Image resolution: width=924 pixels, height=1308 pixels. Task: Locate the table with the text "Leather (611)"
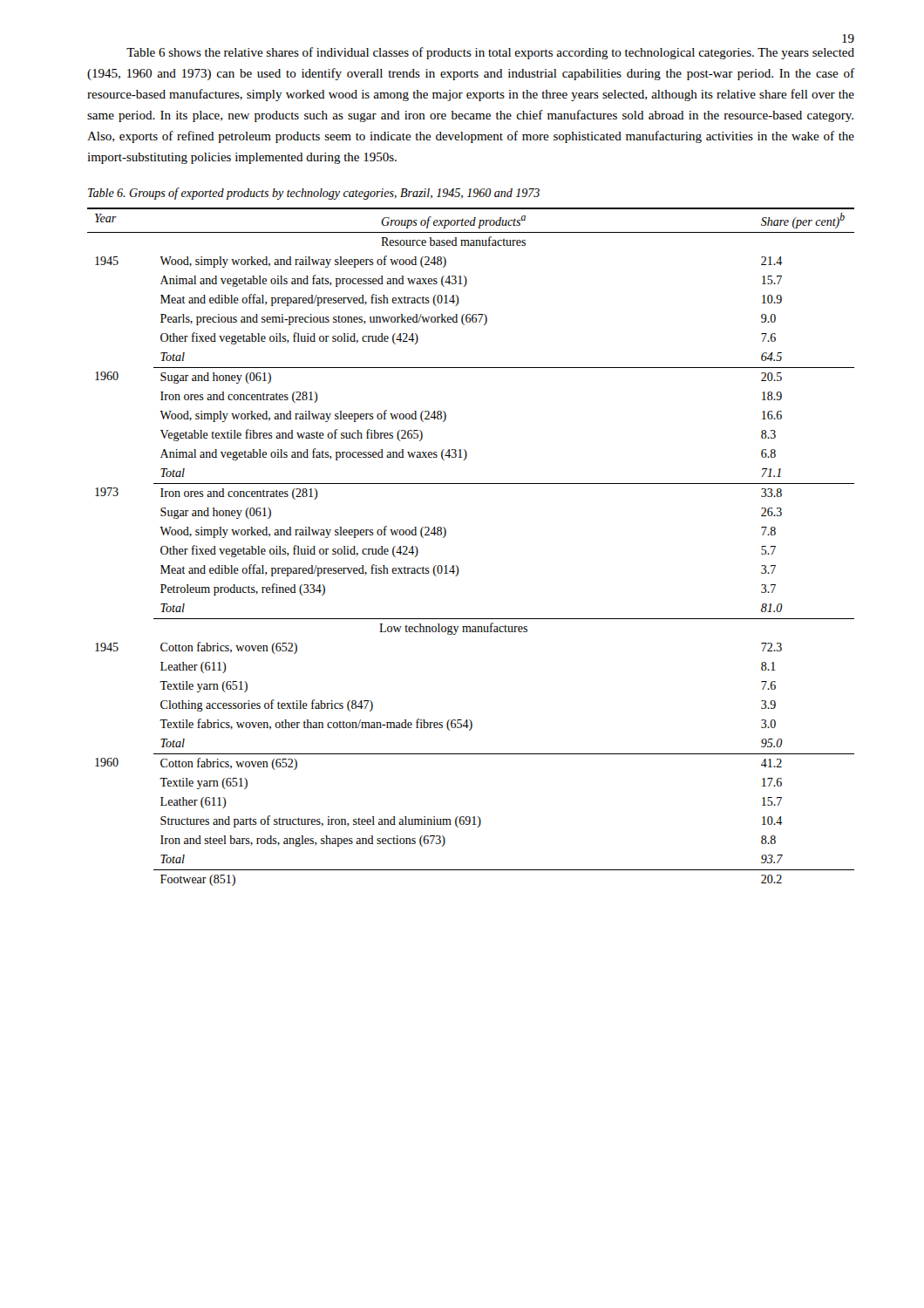coord(471,548)
